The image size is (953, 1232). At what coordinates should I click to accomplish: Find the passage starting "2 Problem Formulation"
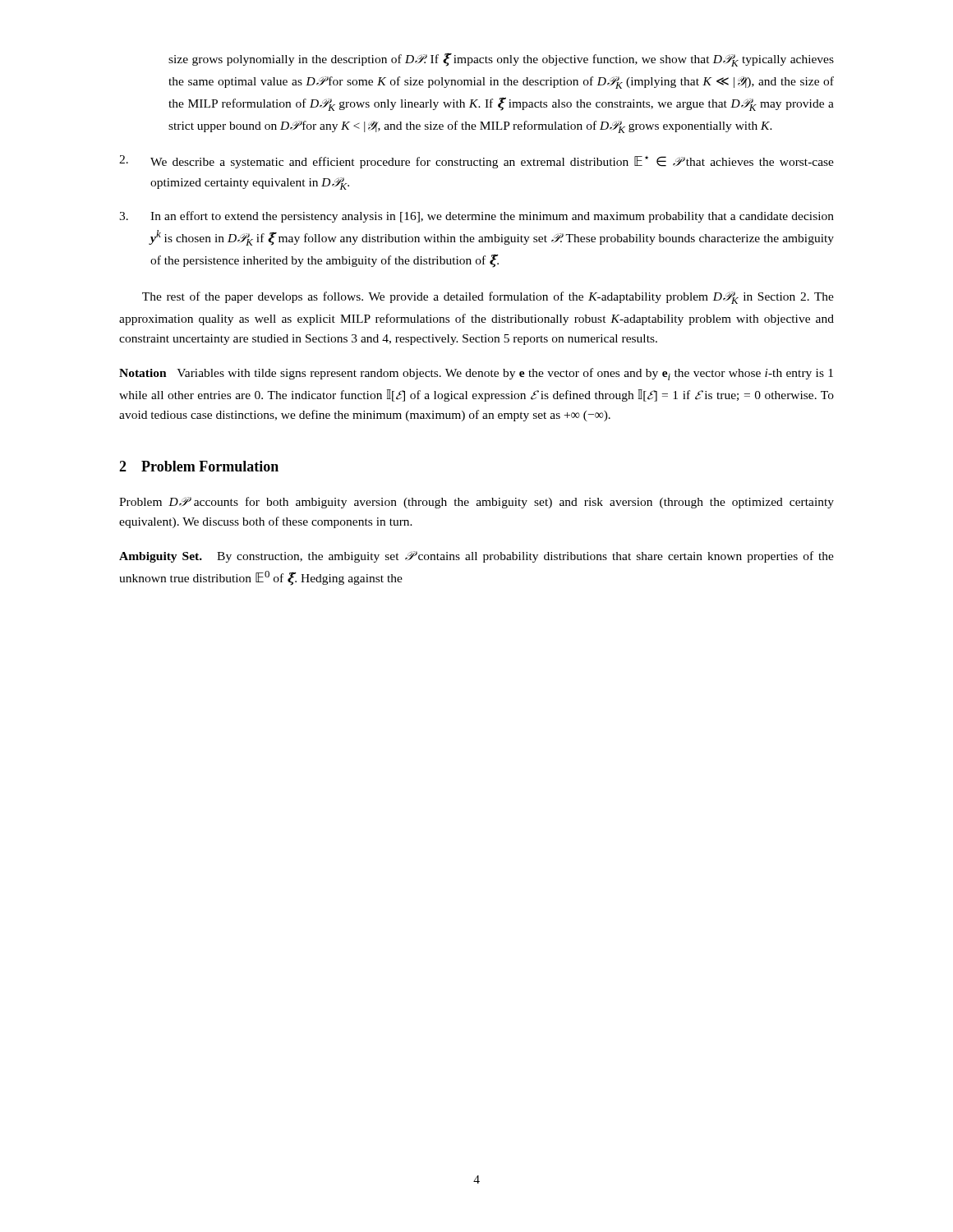[199, 467]
